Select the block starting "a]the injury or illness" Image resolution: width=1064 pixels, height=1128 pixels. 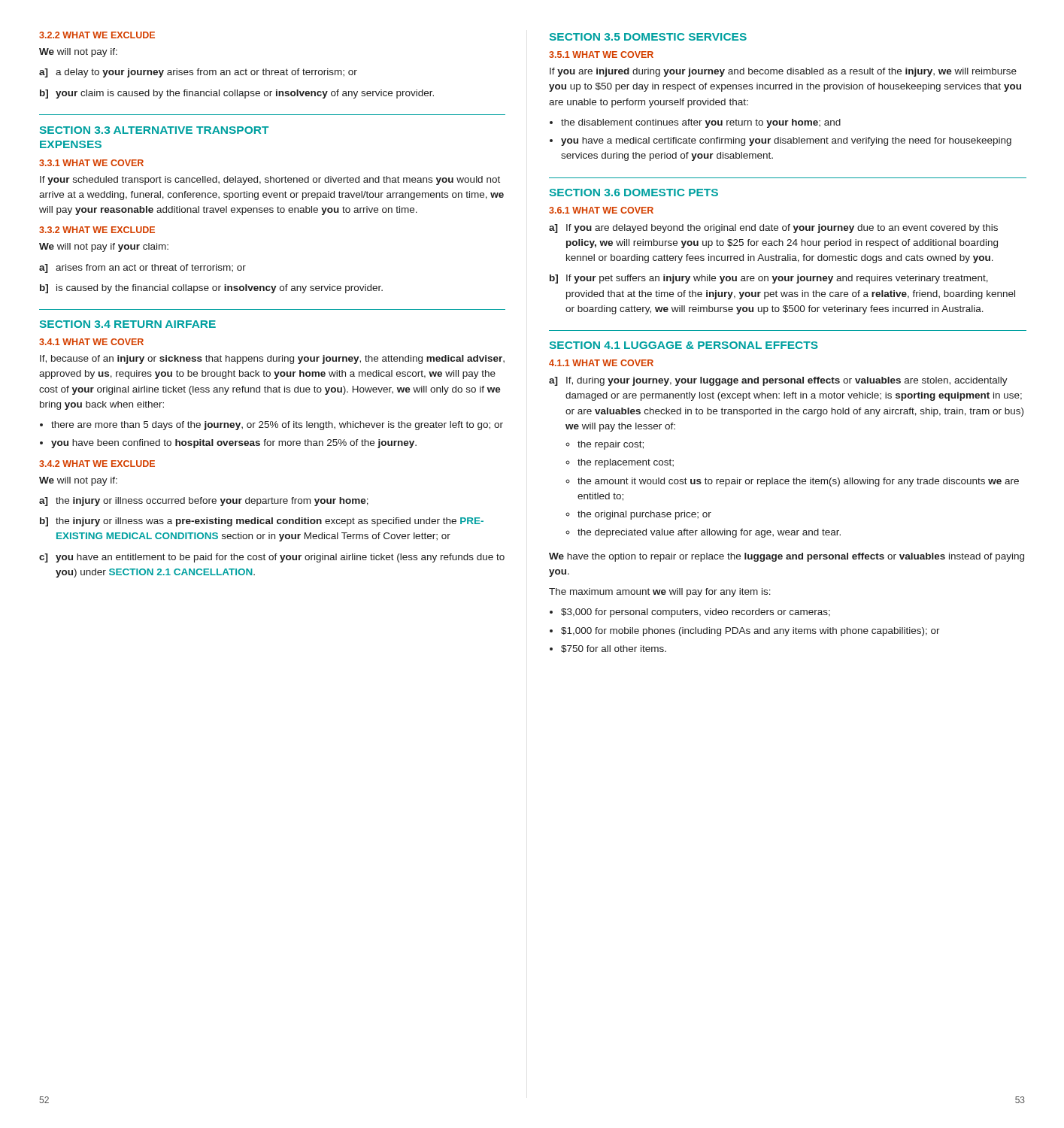pos(272,501)
